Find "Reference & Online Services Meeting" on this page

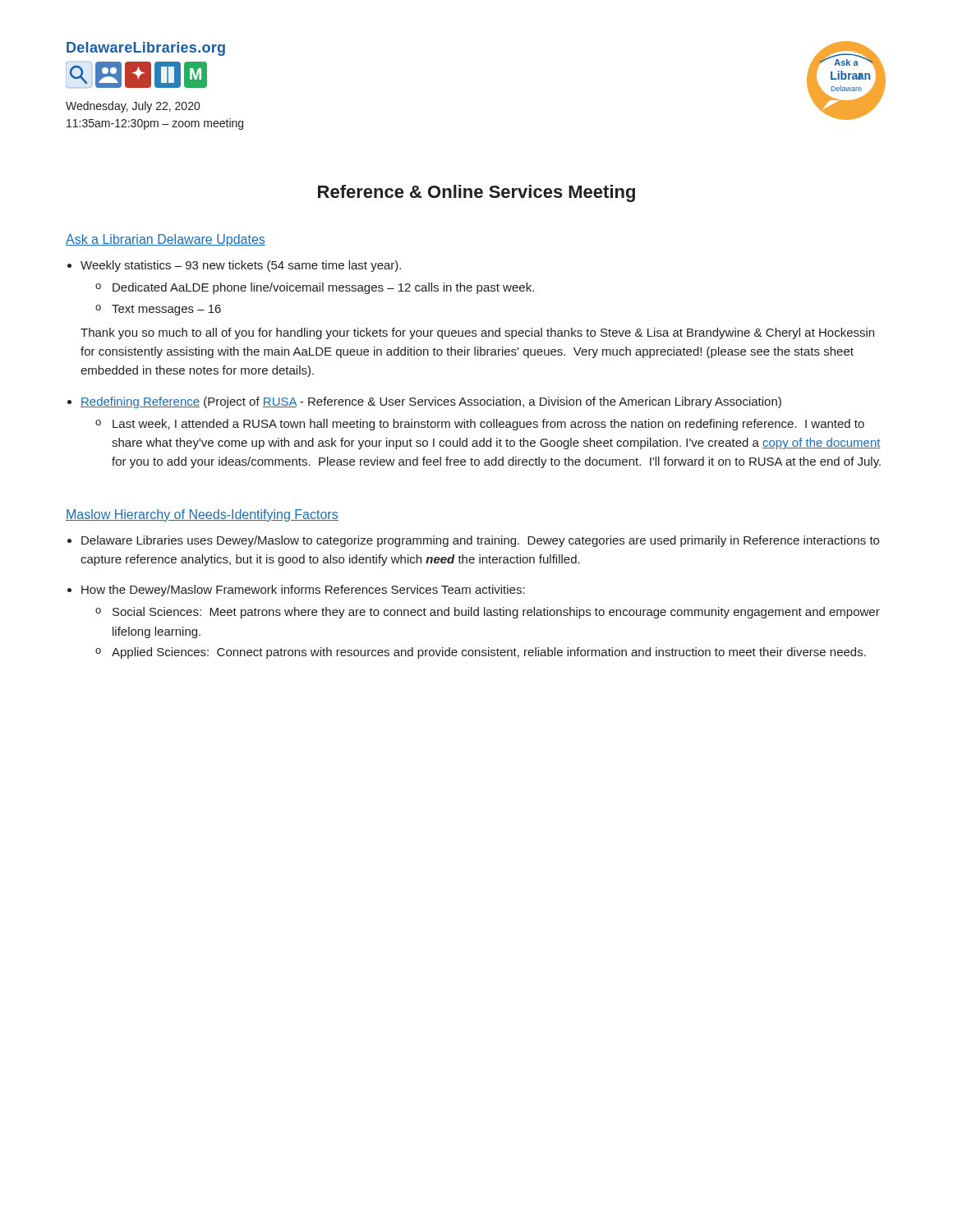click(x=476, y=192)
